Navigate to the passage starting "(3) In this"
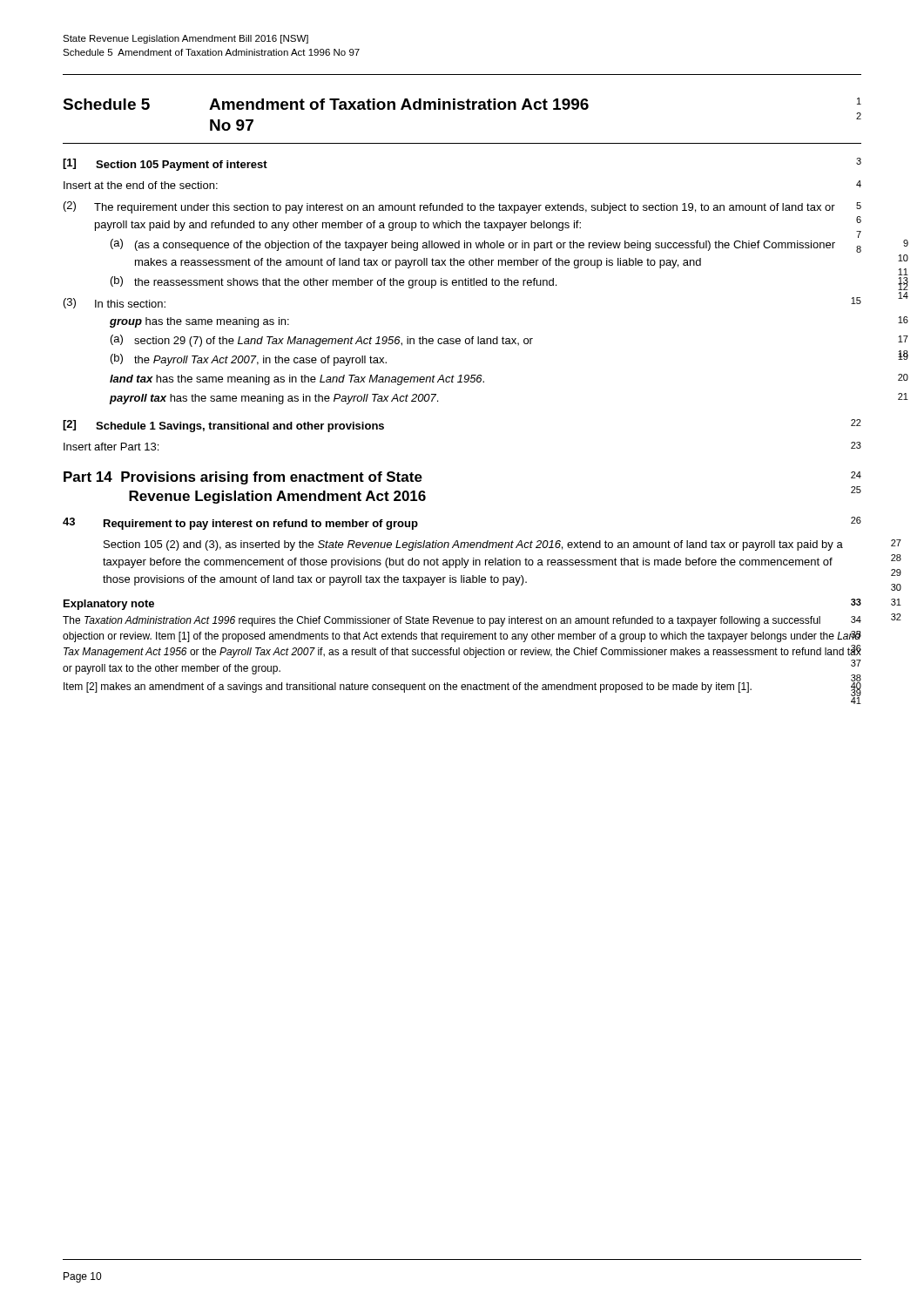Screen dimensions: 1307x924 (129, 302)
